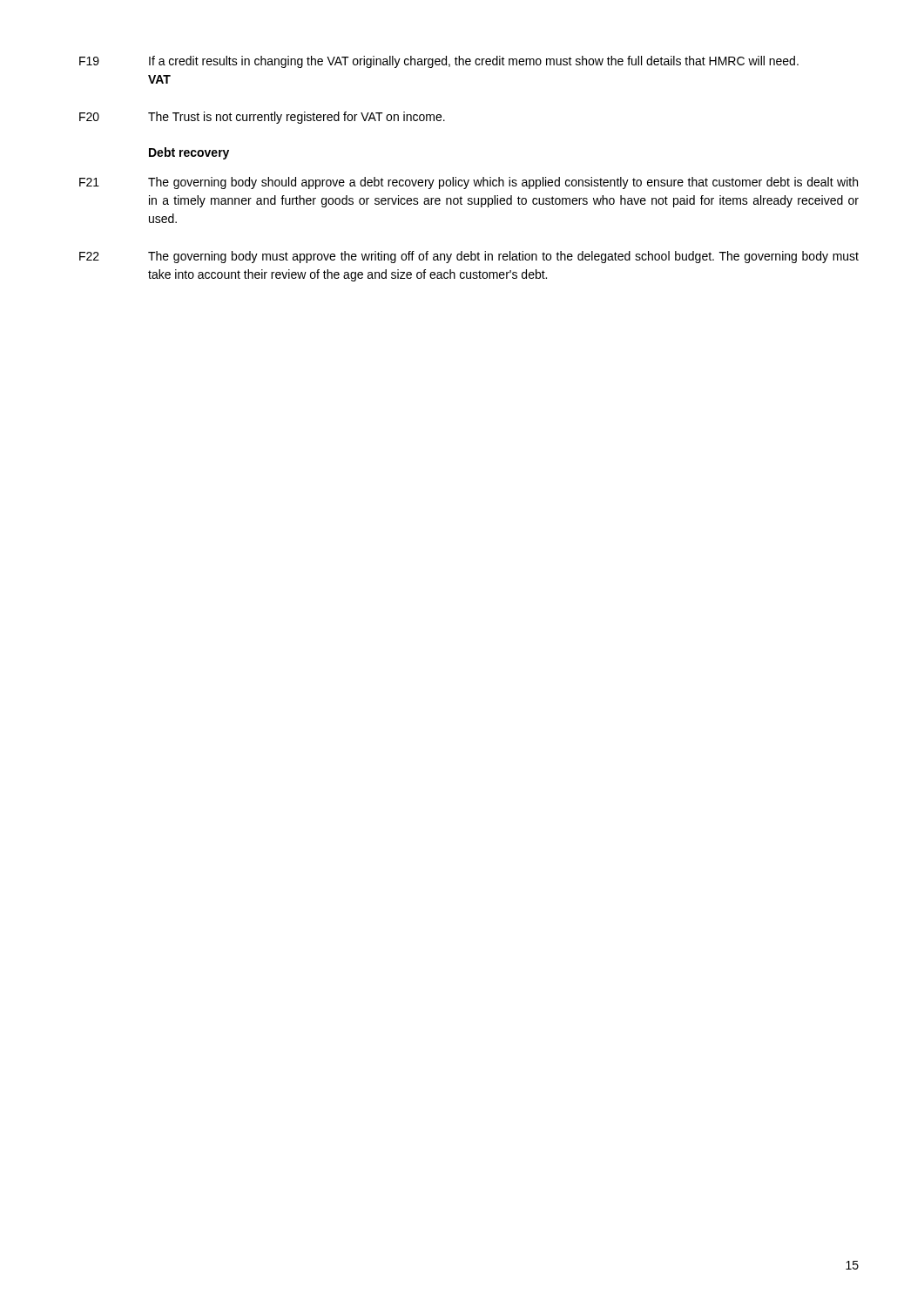Click on the list item with the text "F20 The Trust"
This screenshot has width=924, height=1307.
pyautogui.click(x=262, y=118)
